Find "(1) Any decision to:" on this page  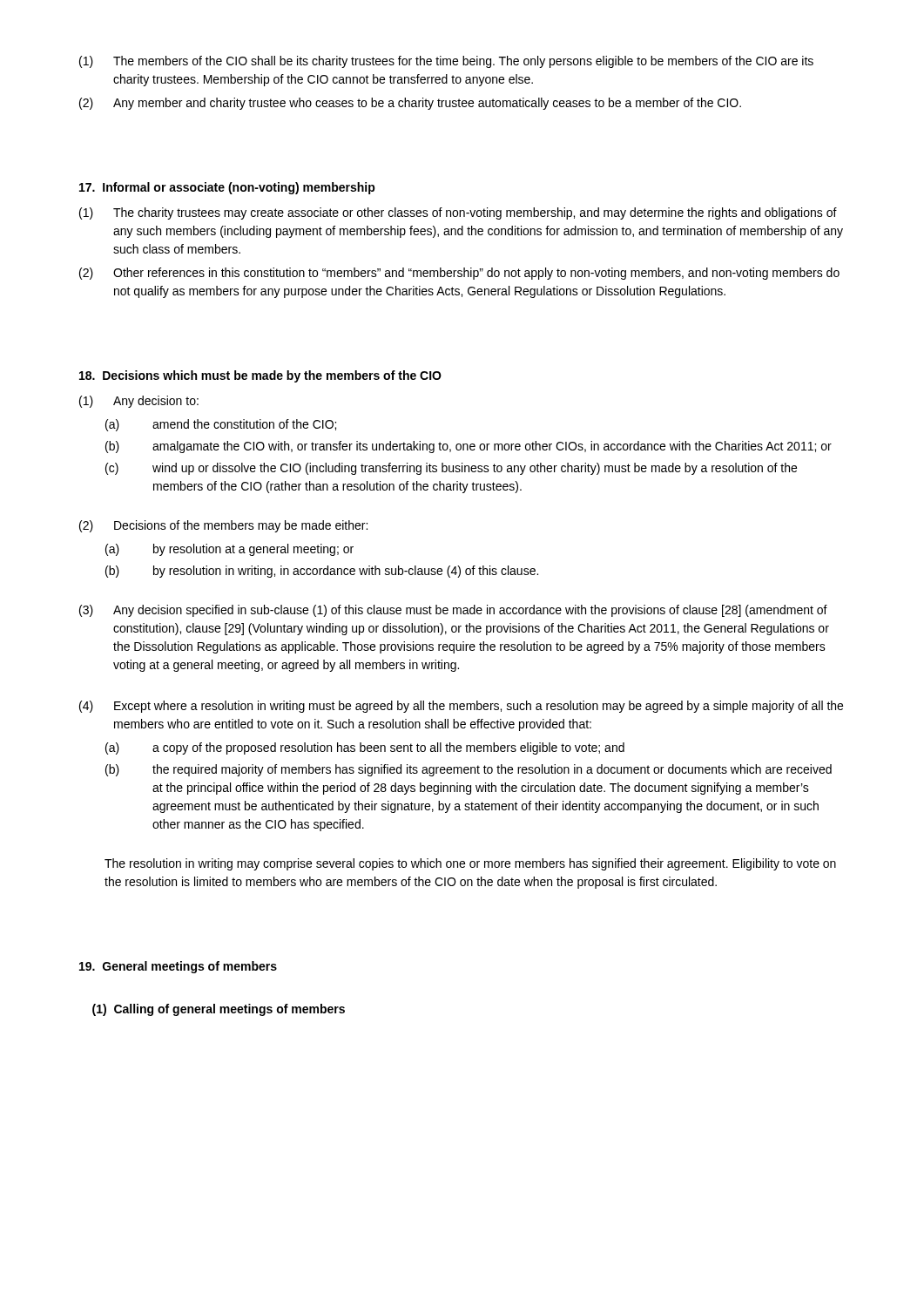click(139, 402)
